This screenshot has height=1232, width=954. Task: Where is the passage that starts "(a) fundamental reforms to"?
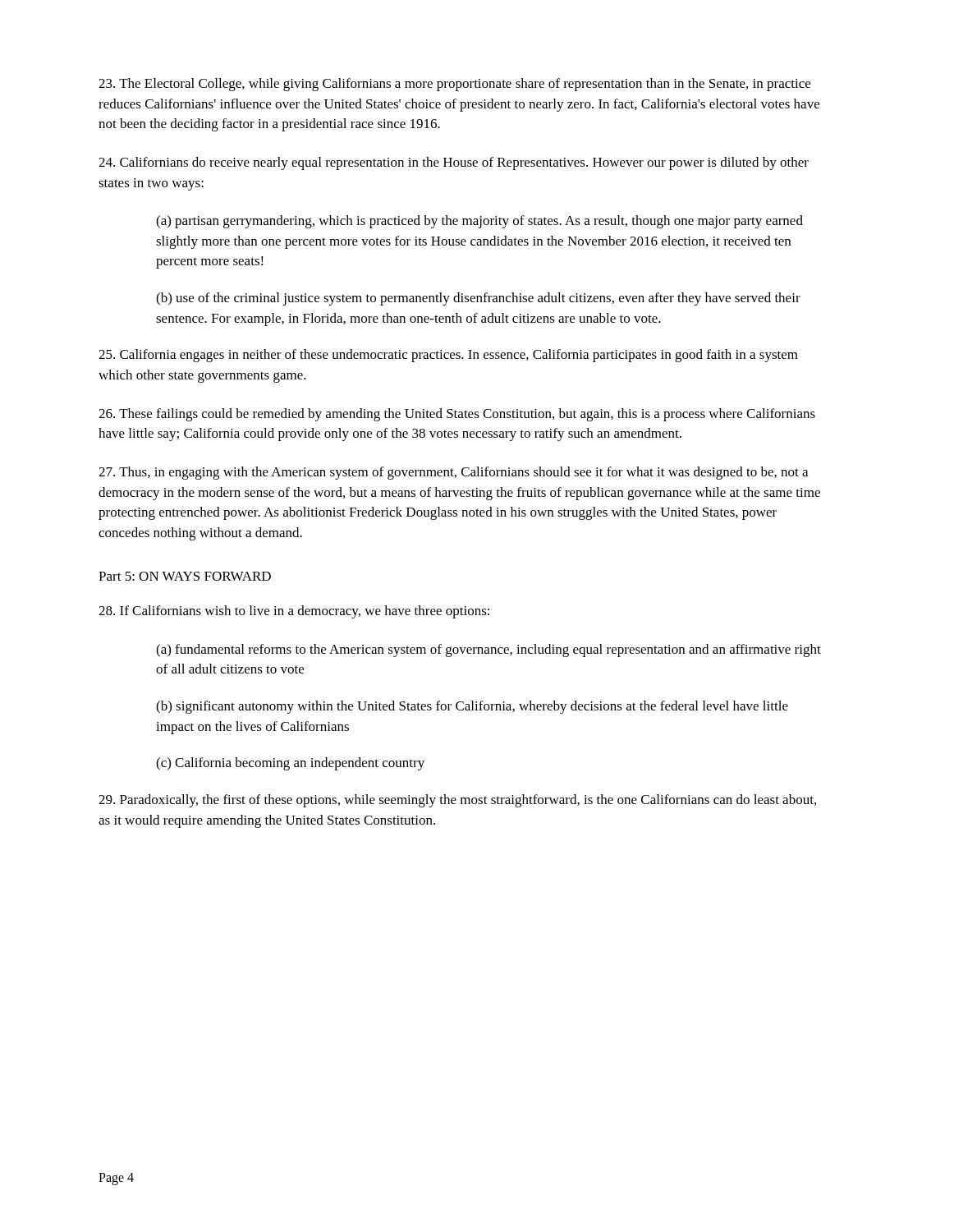tap(488, 659)
